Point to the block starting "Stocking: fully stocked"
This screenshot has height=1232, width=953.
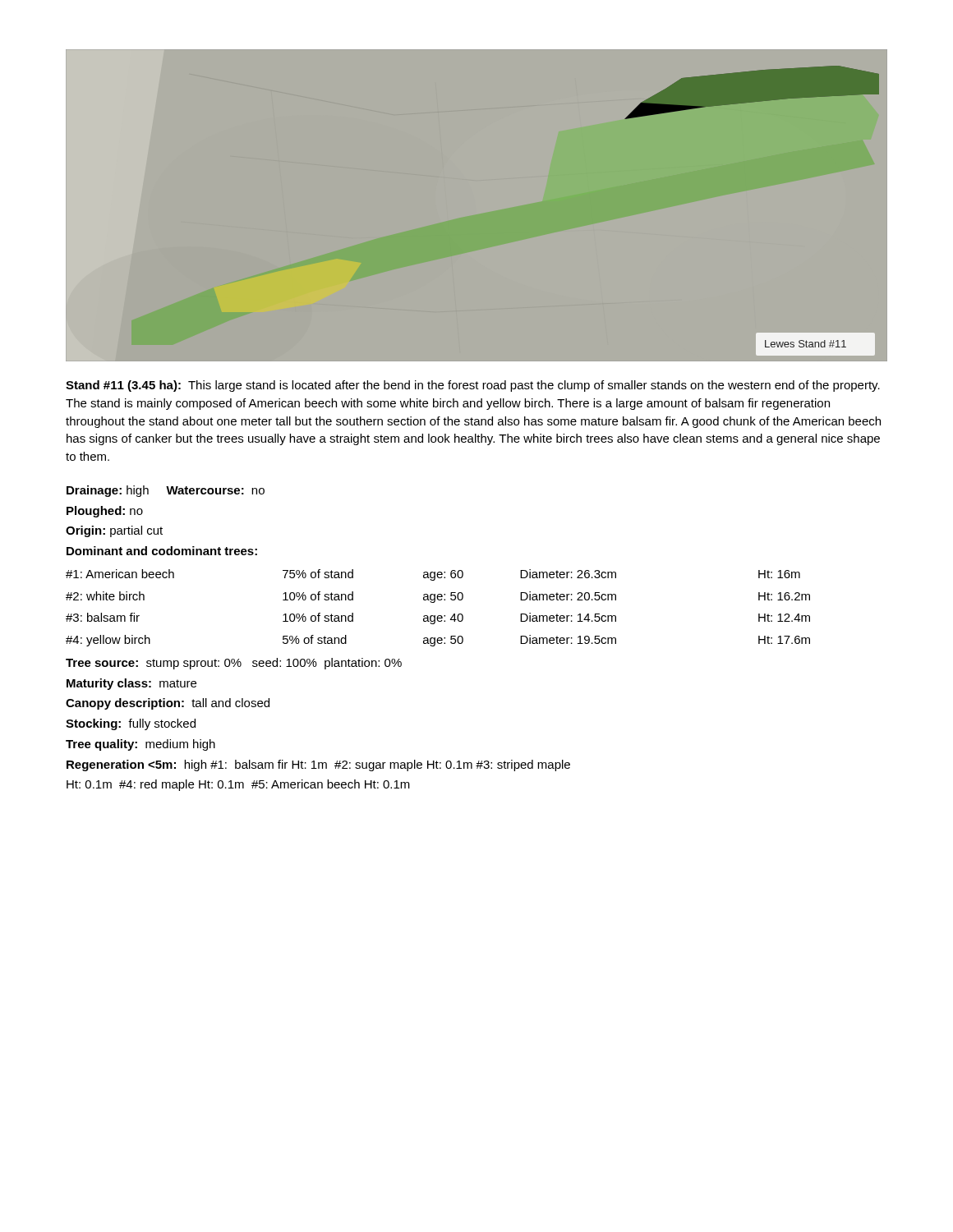pyautogui.click(x=131, y=724)
